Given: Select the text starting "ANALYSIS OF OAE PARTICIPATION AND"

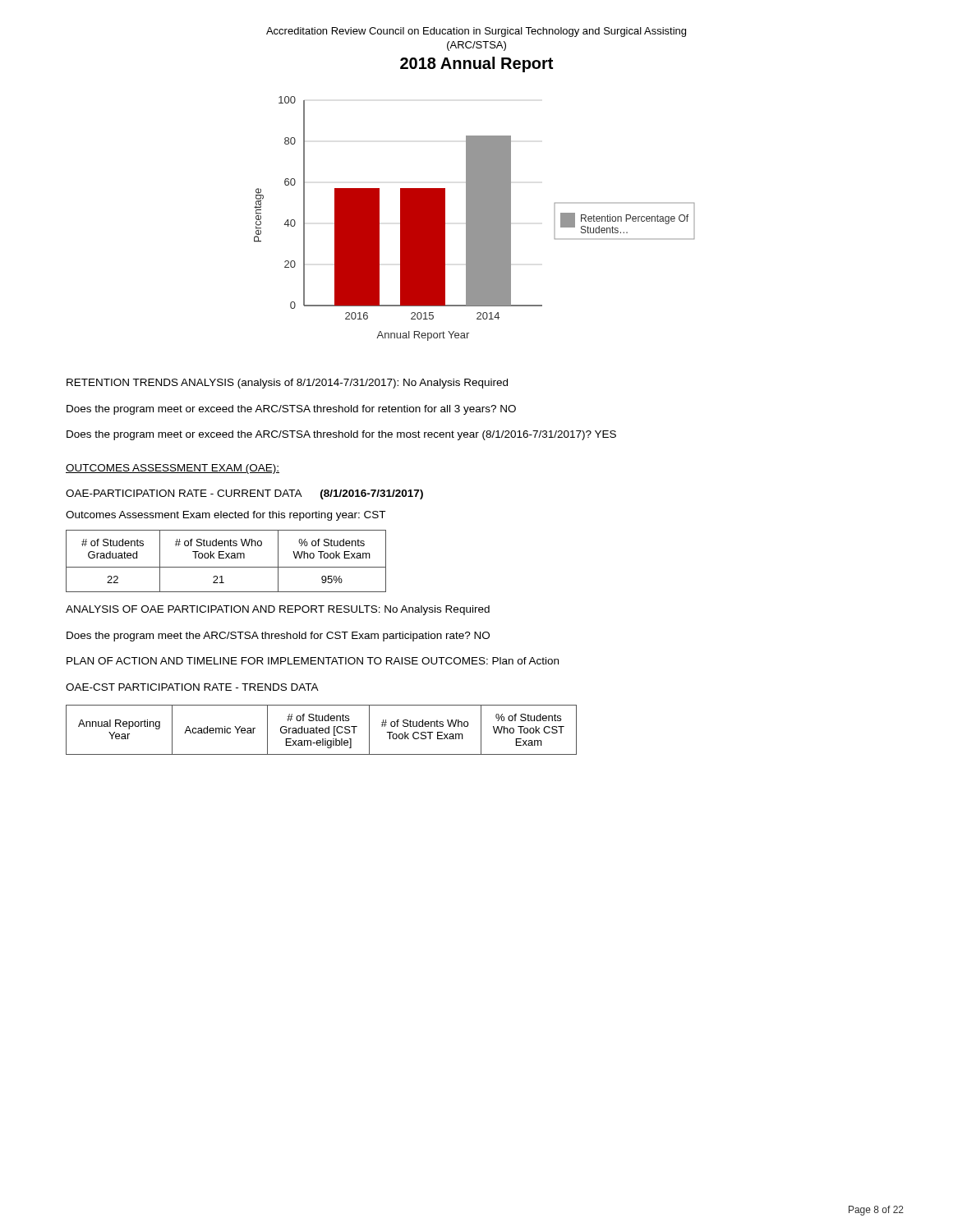Looking at the screenshot, I should tap(278, 609).
